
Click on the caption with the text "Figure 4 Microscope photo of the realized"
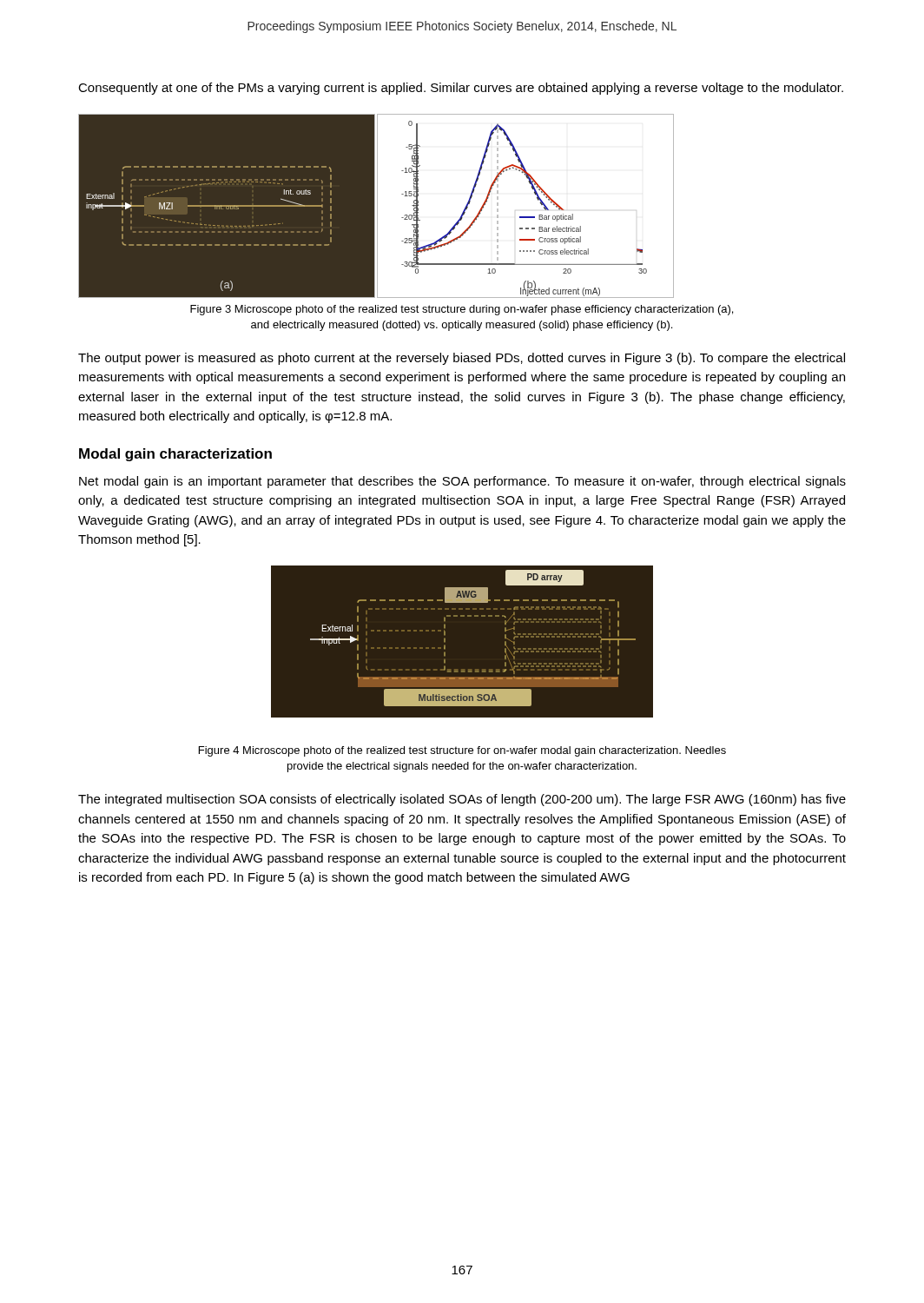click(x=462, y=758)
